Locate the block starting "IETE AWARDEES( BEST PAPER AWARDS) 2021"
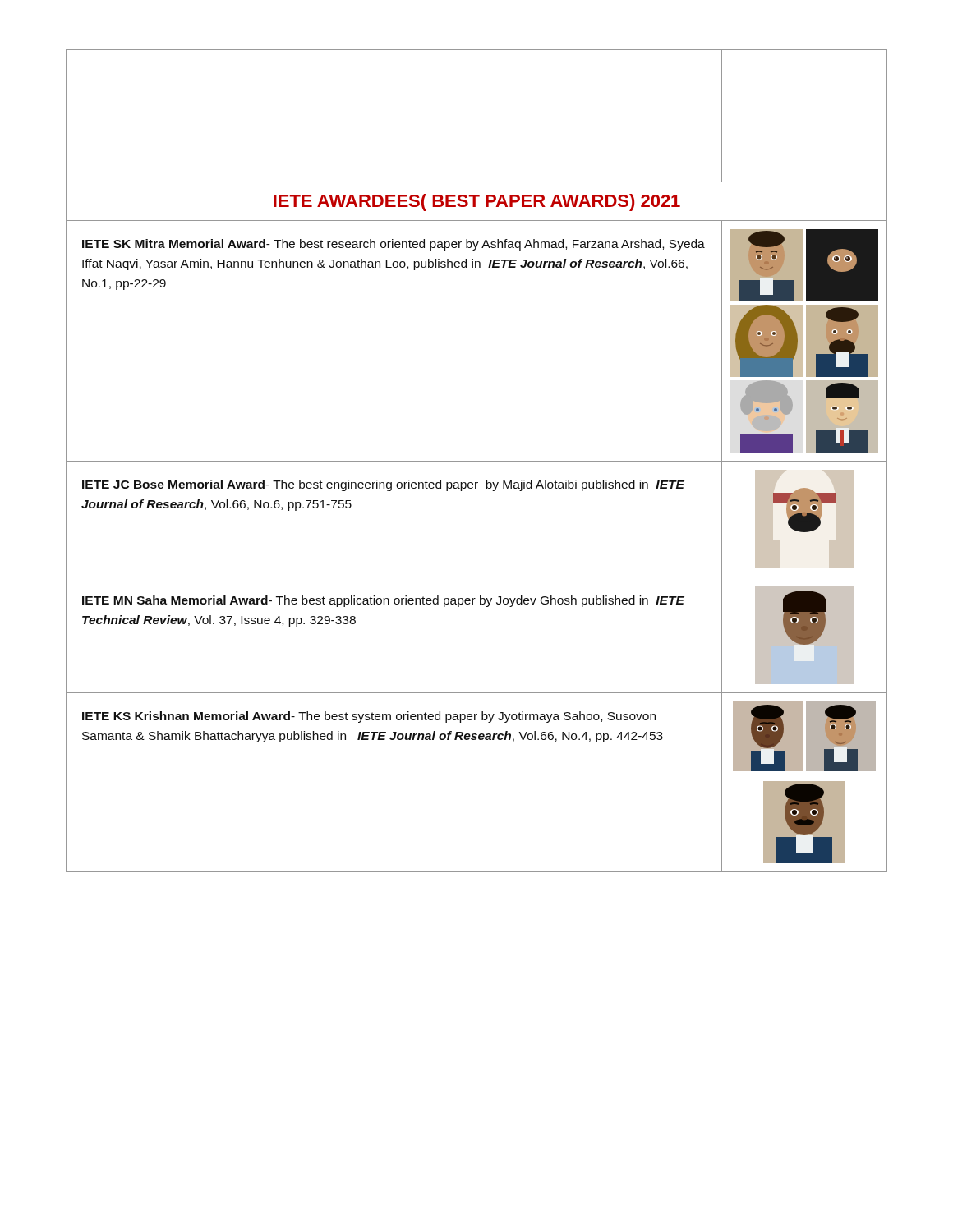953x1232 pixels. (x=476, y=201)
